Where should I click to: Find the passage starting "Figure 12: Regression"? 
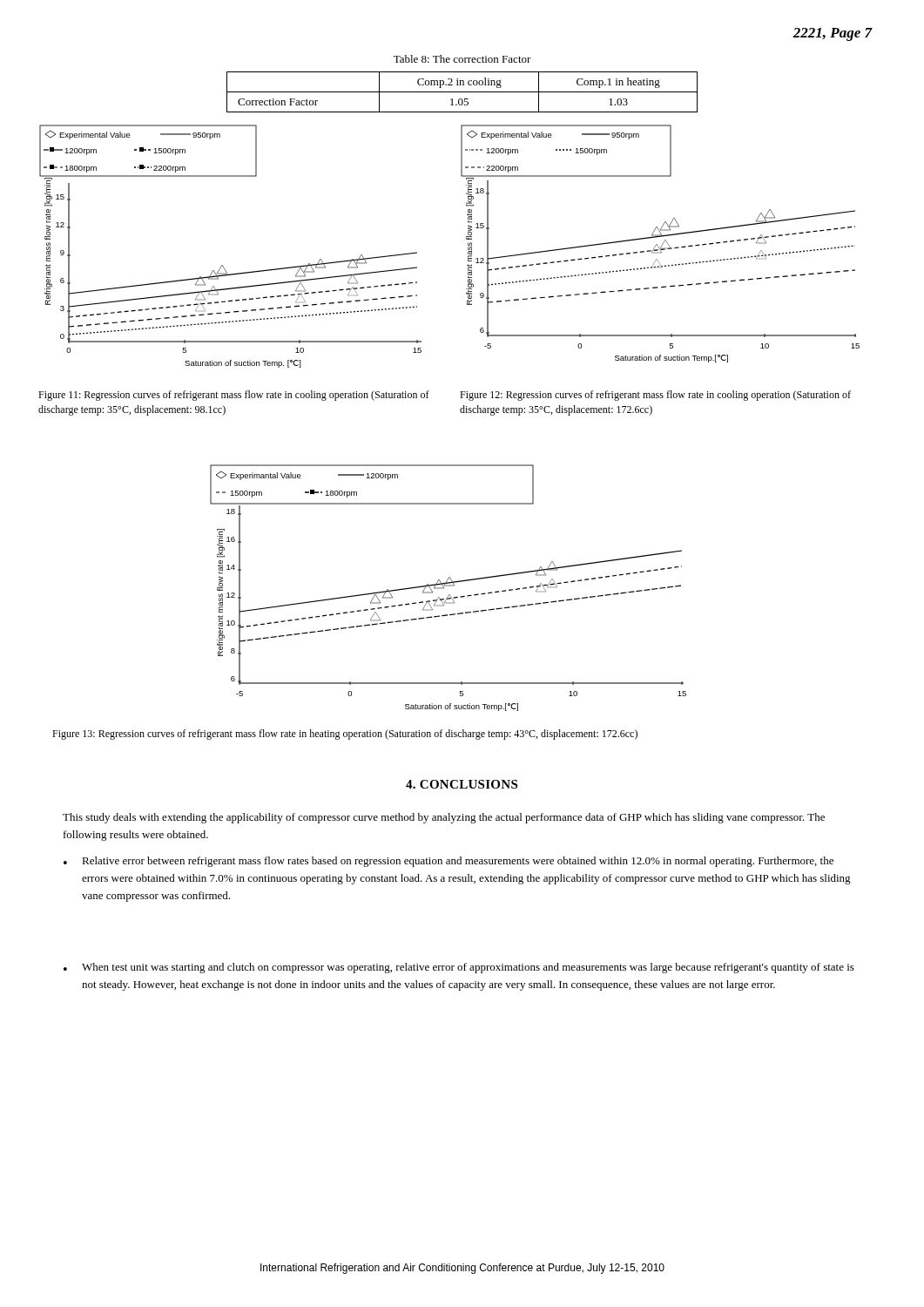click(x=655, y=402)
